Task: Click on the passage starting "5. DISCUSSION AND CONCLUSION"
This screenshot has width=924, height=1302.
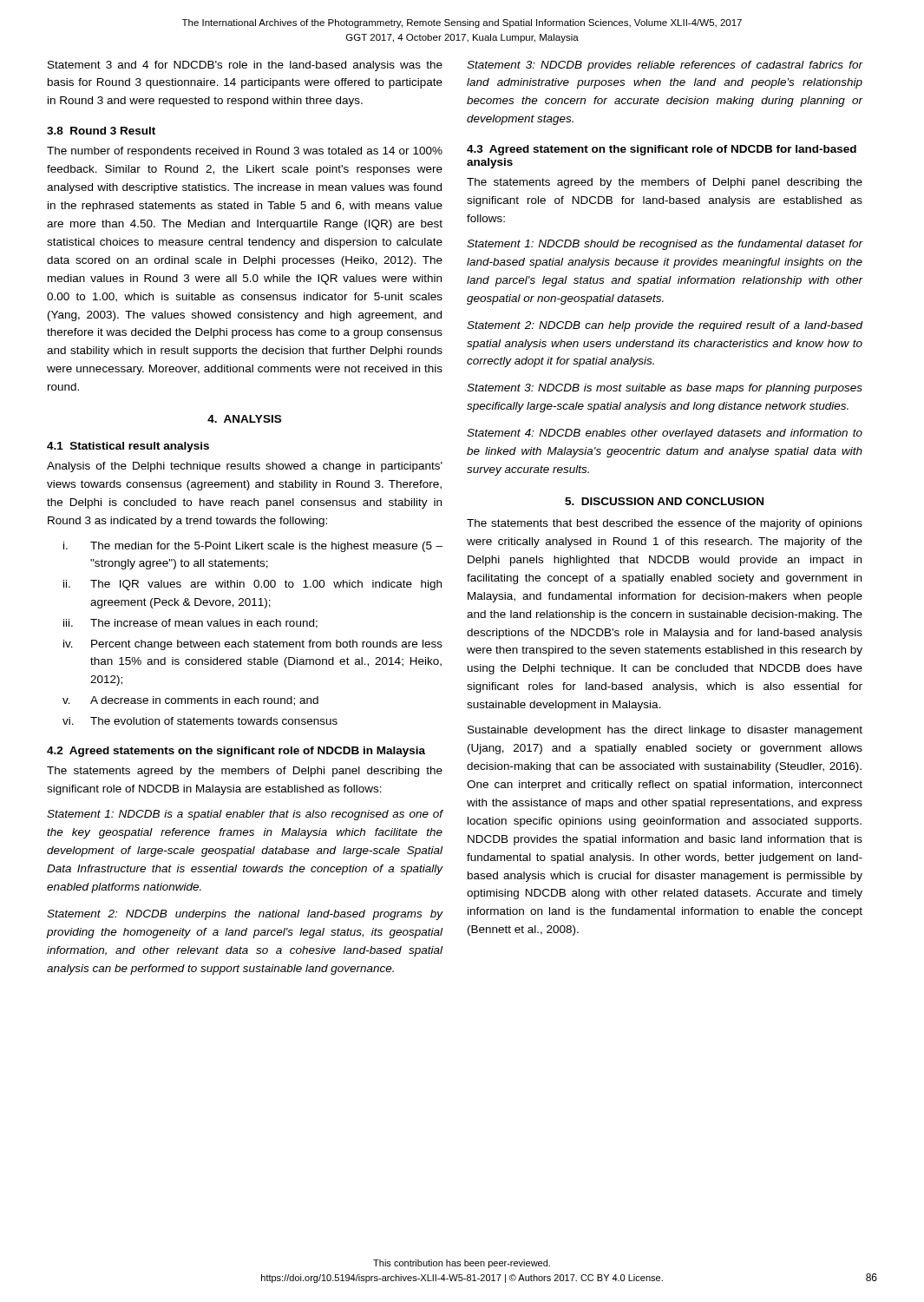Action: pos(665,501)
